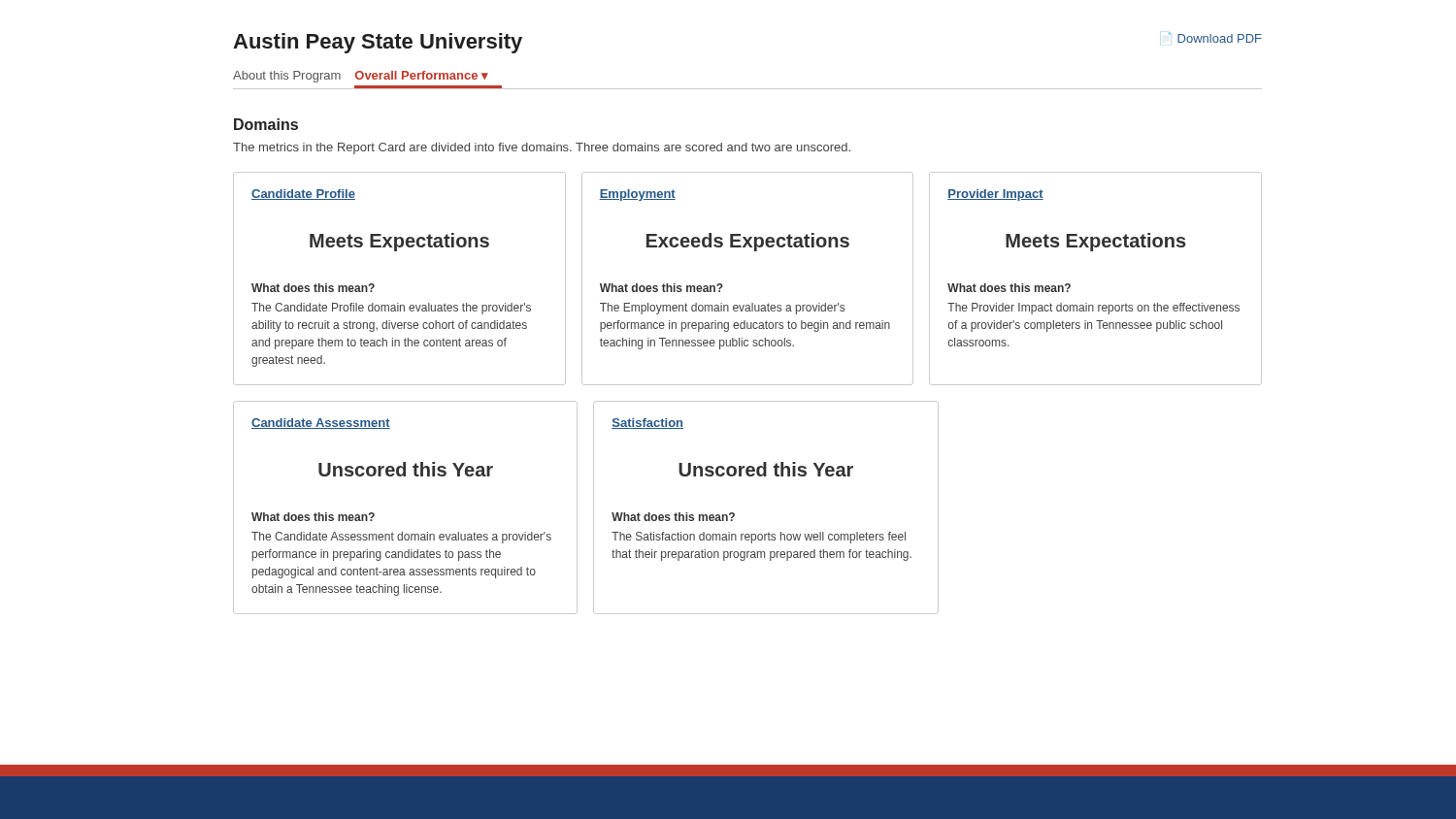Find the block on this page that starts "Candidate Profile Meets Expectations What does this"
Viewport: 1456px width, 819px height.
[x=303, y=195]
